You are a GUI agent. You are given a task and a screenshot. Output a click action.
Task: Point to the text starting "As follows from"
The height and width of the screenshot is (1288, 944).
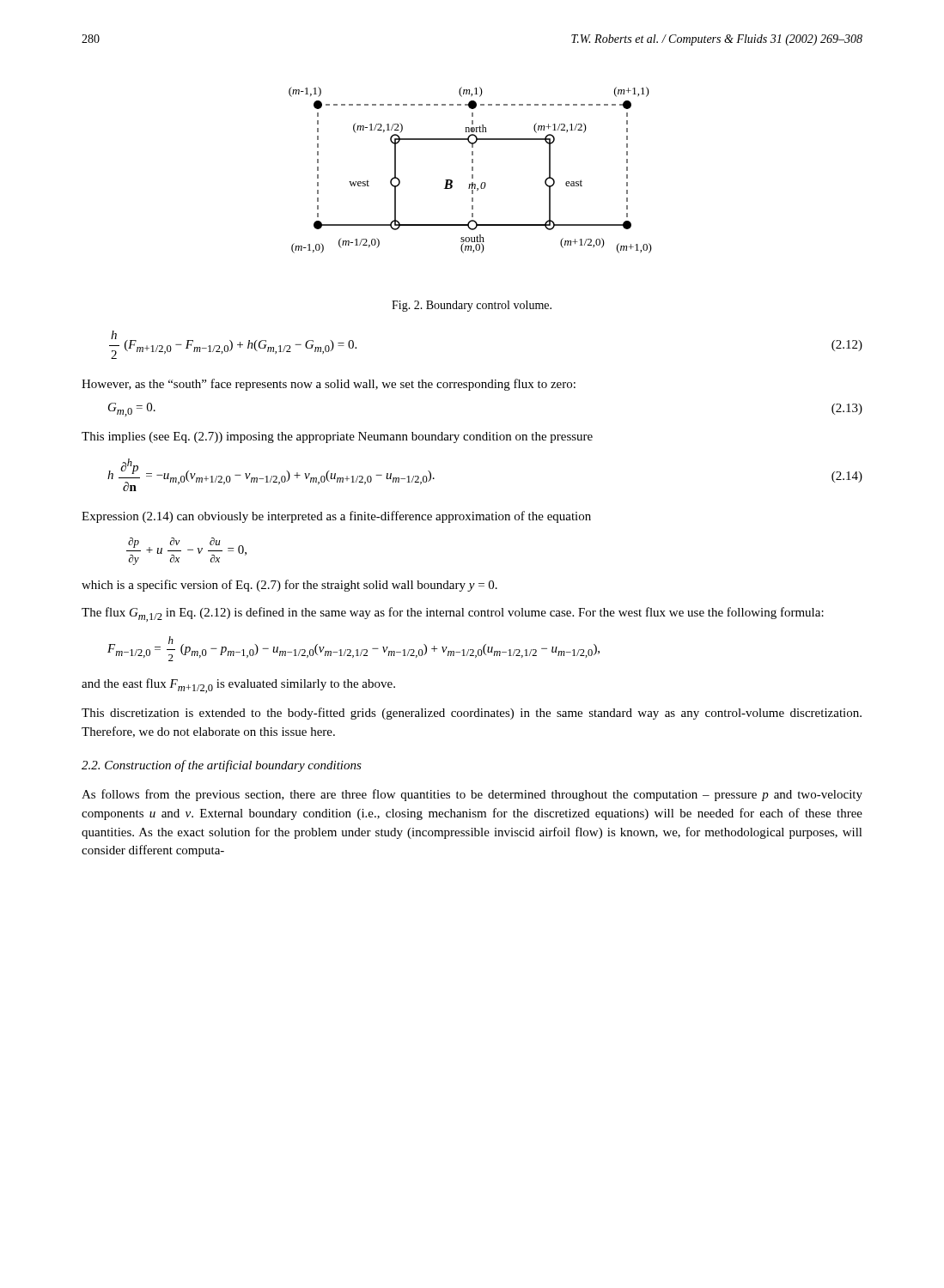[x=472, y=822]
